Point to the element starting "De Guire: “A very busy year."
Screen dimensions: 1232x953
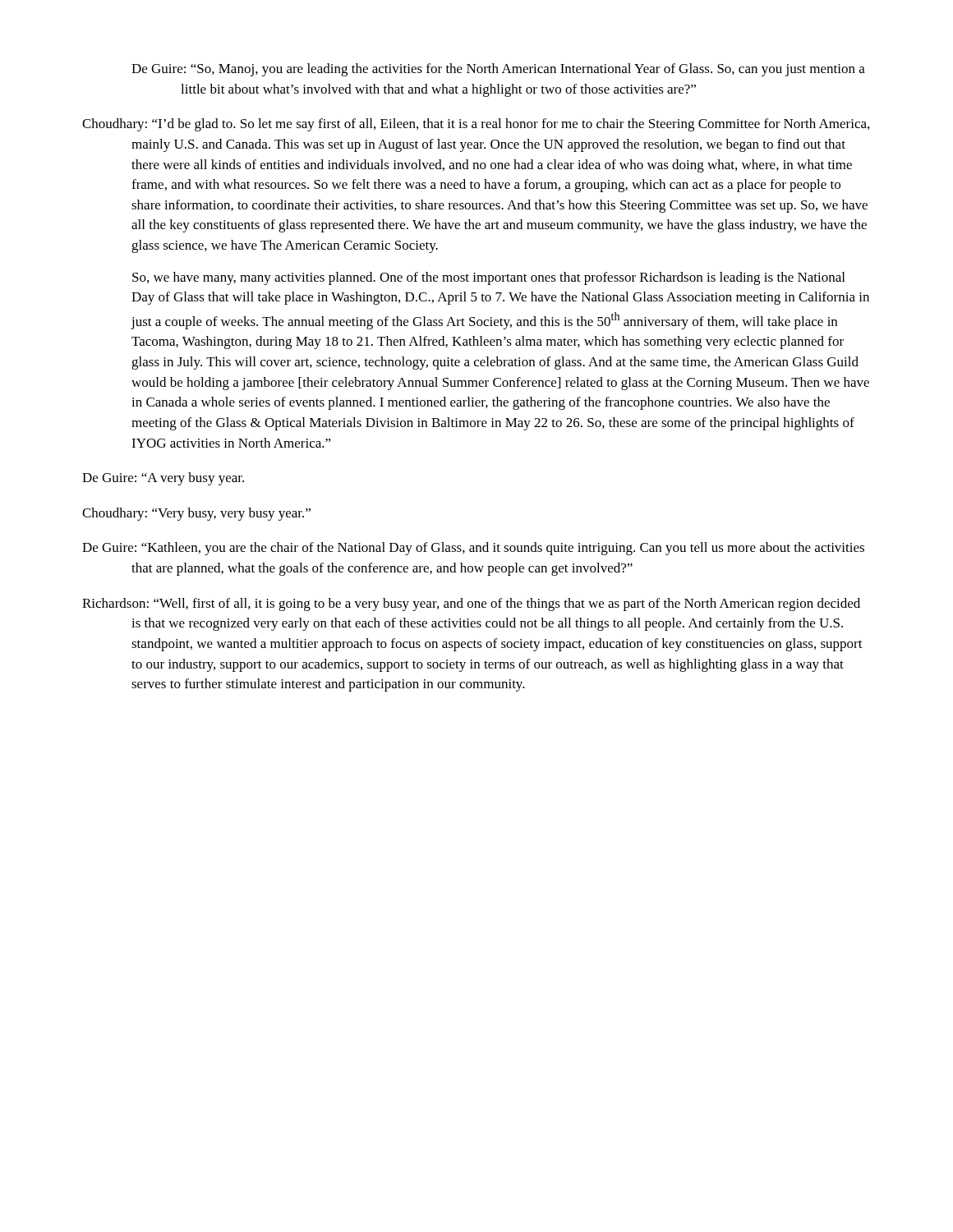pos(163,479)
